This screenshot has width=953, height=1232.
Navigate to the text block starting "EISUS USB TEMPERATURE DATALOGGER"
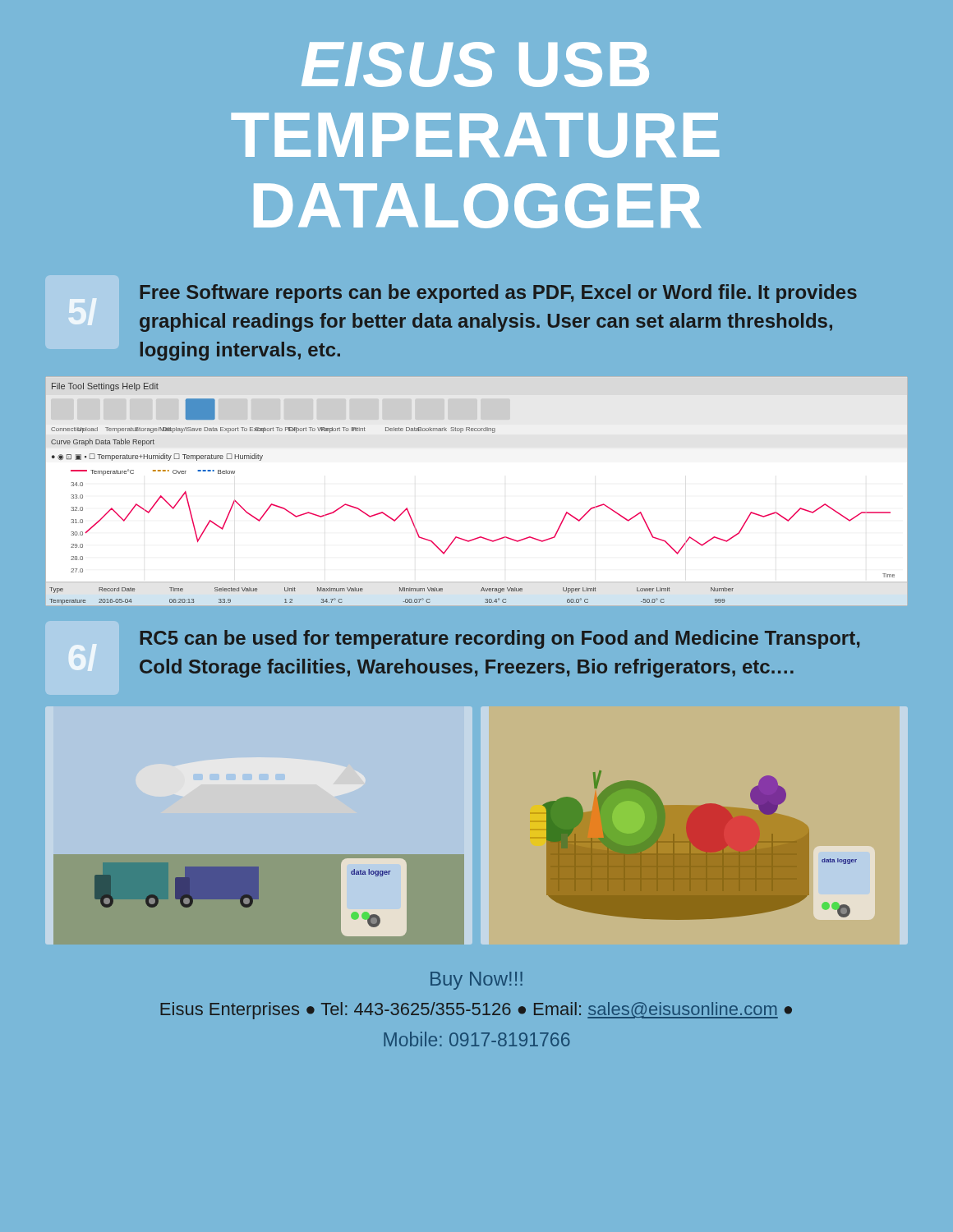tap(476, 135)
